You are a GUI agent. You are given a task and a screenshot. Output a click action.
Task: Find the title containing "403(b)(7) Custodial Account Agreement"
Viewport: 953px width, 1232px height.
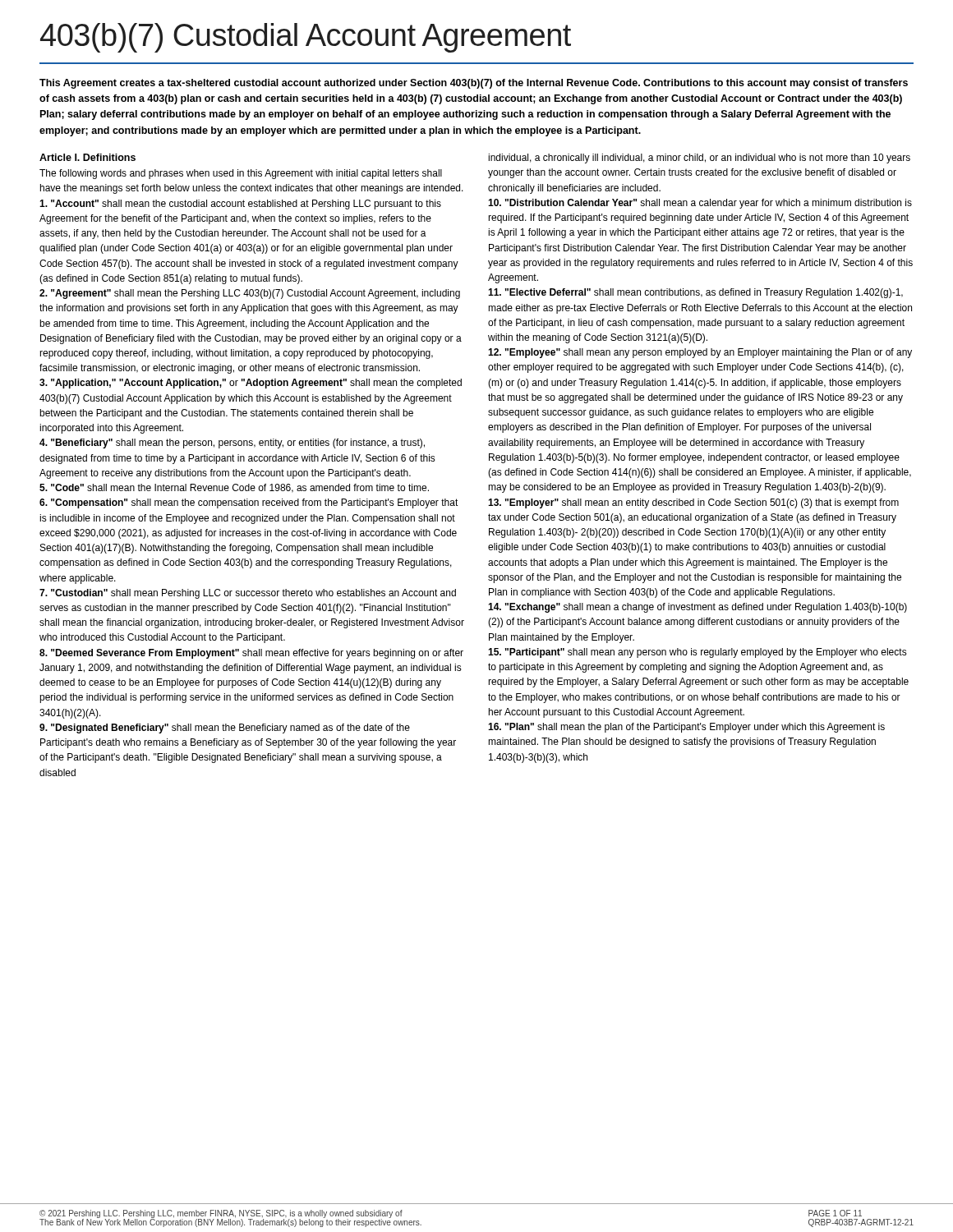click(x=305, y=35)
